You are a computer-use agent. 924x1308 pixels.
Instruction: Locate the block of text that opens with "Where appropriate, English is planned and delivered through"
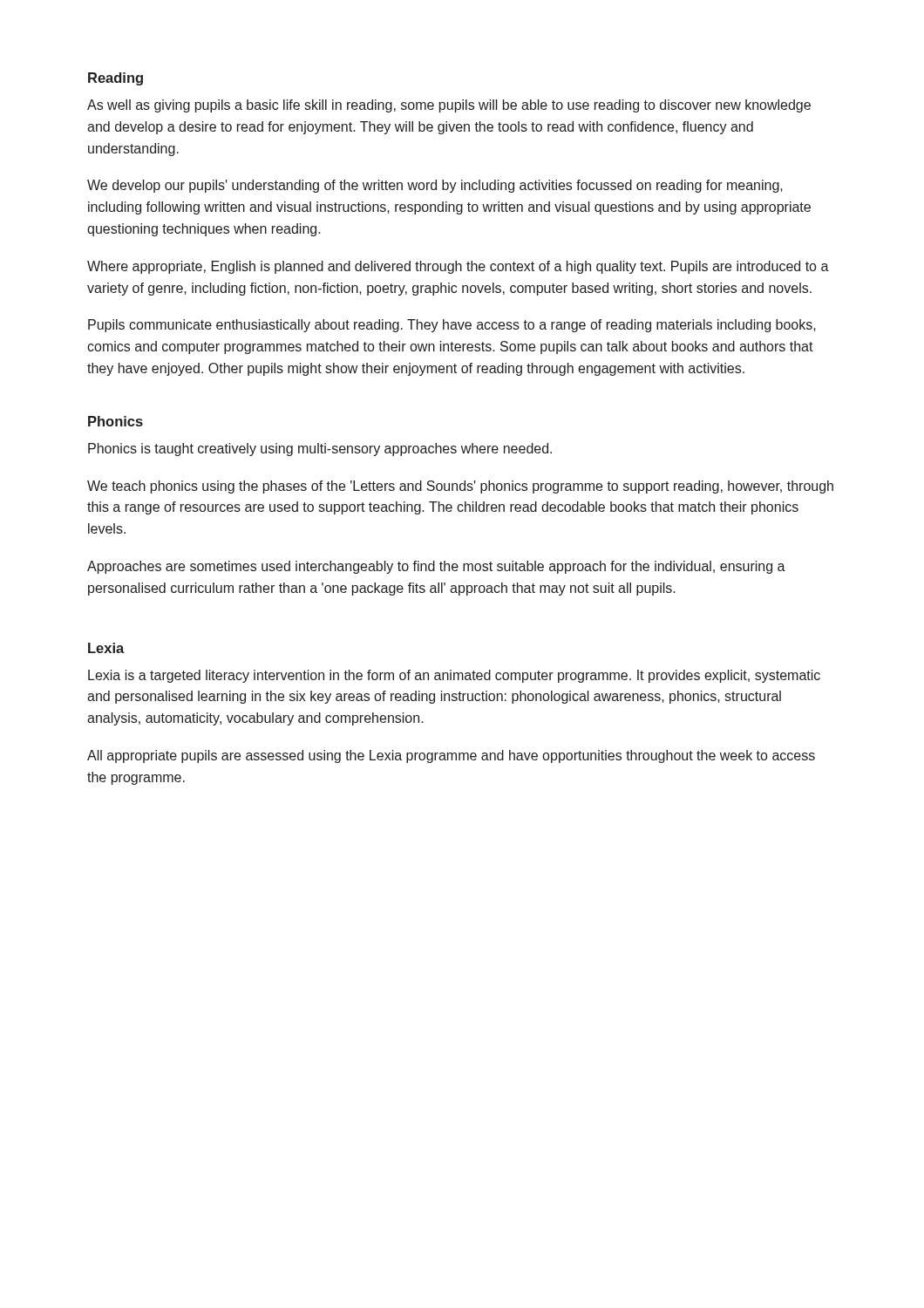tap(458, 277)
